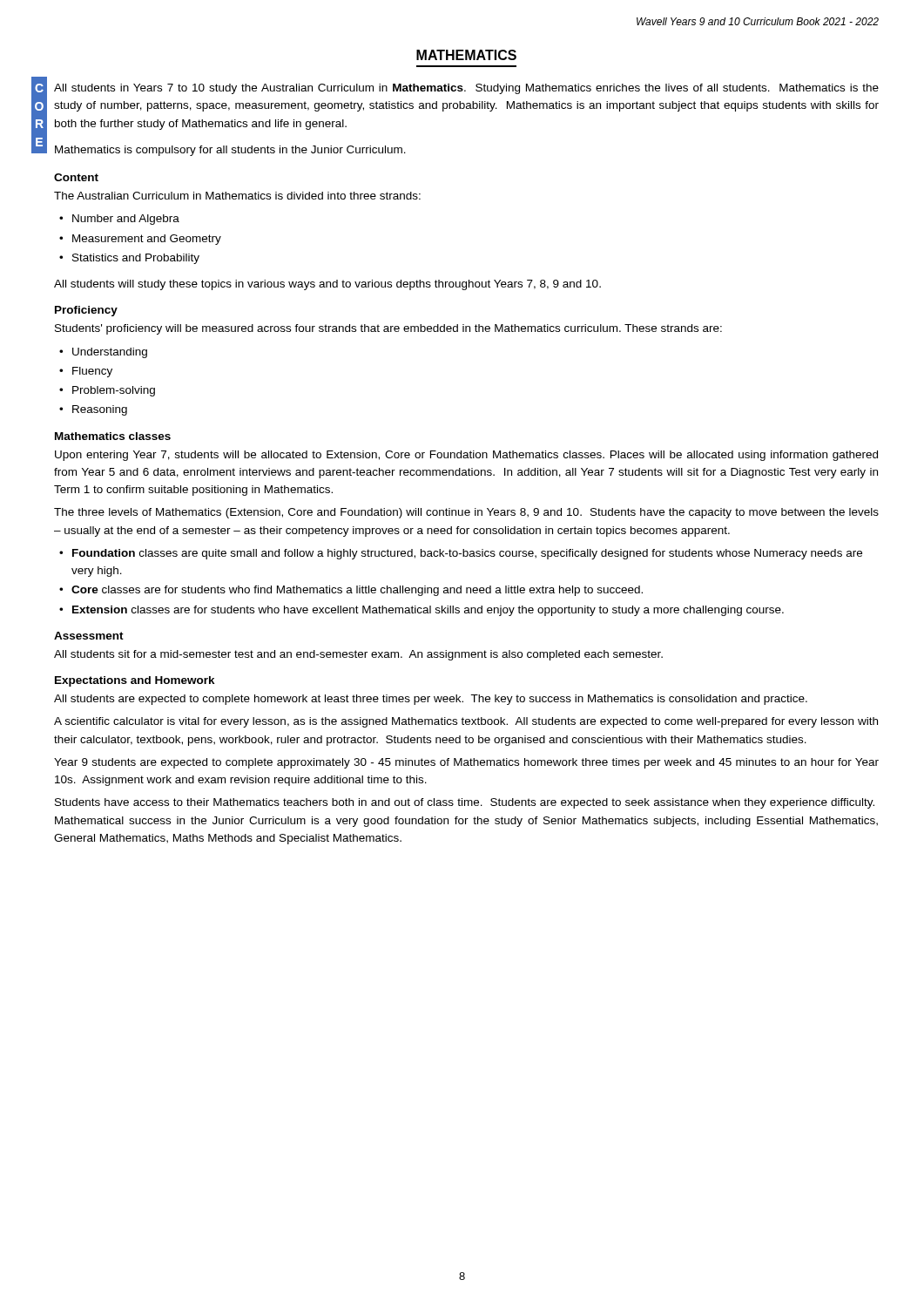The height and width of the screenshot is (1307, 924).
Task: Find the block starting "Foundation classes are quite"
Action: tap(467, 561)
